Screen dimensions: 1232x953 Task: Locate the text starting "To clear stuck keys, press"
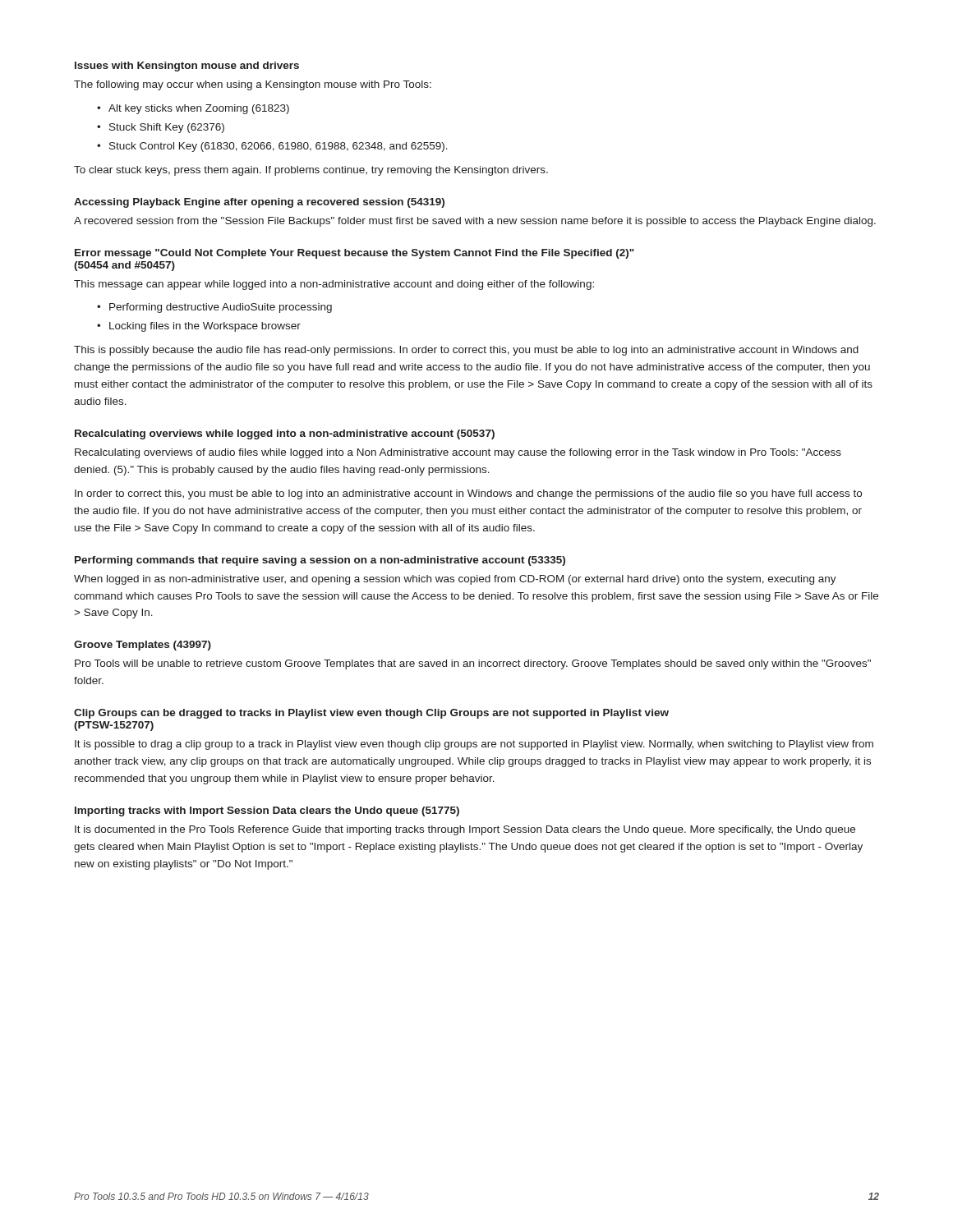tap(311, 169)
